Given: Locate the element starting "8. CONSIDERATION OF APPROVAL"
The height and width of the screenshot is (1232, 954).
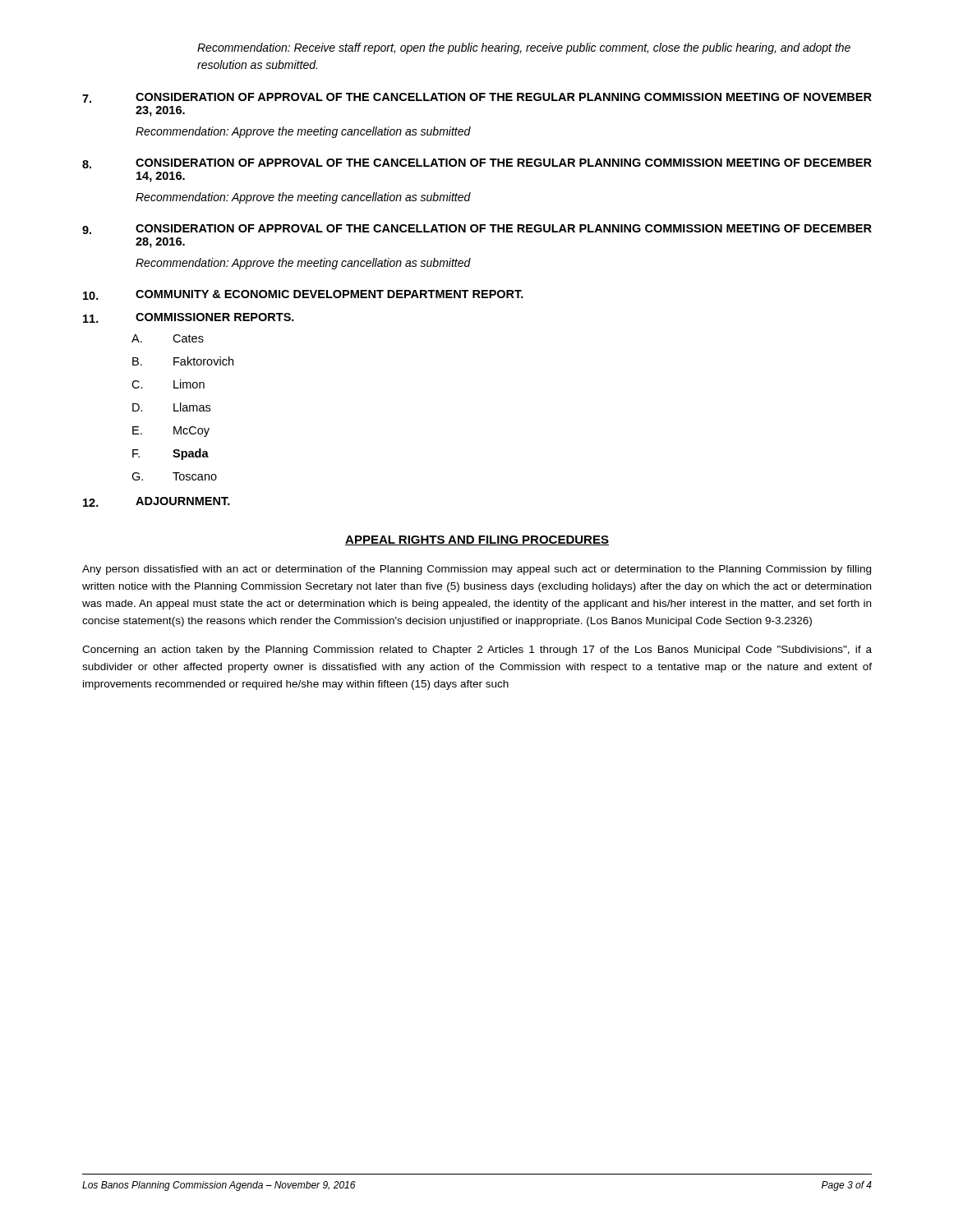Looking at the screenshot, I should point(477,187).
